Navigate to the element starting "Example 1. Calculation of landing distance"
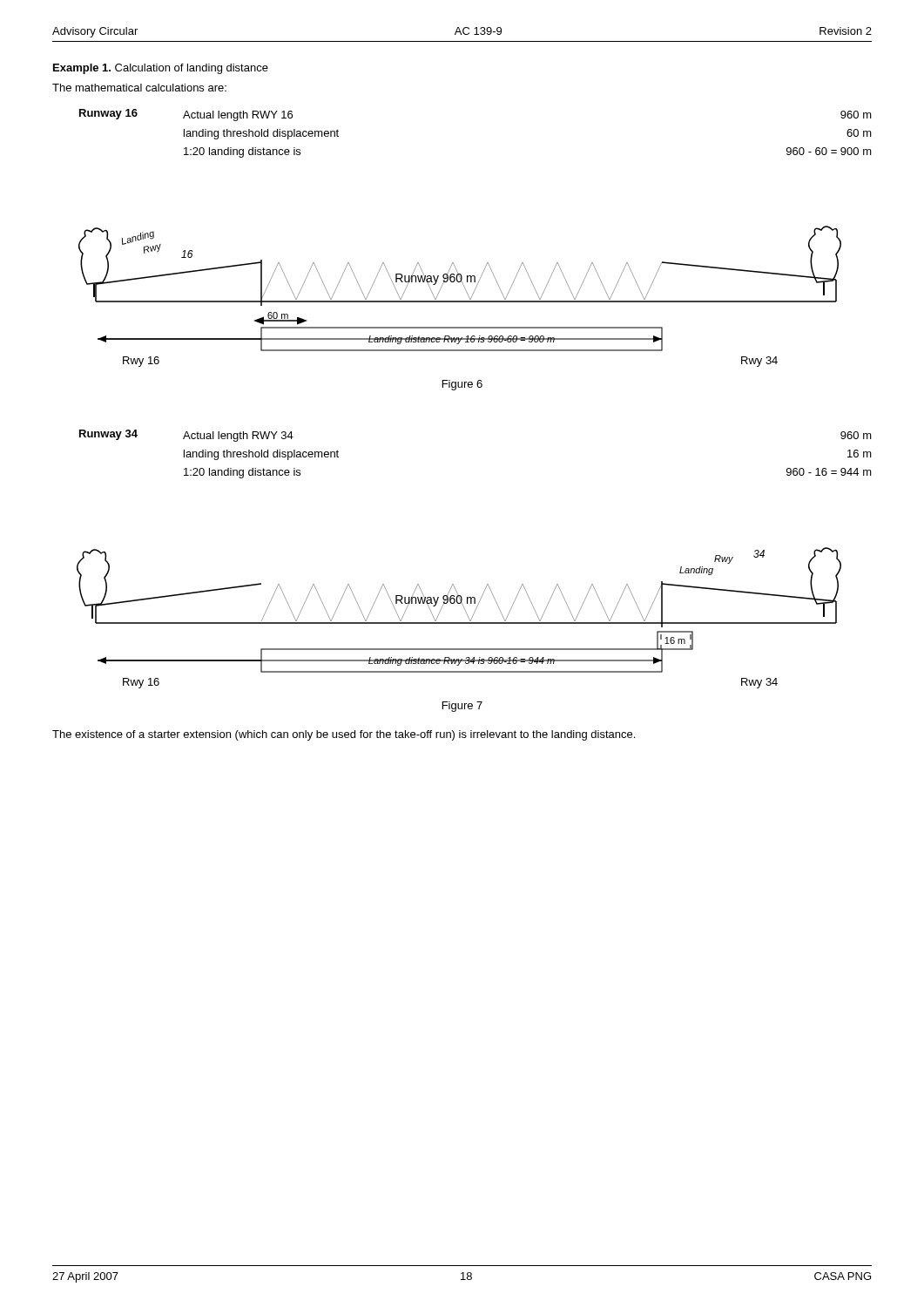 [160, 68]
